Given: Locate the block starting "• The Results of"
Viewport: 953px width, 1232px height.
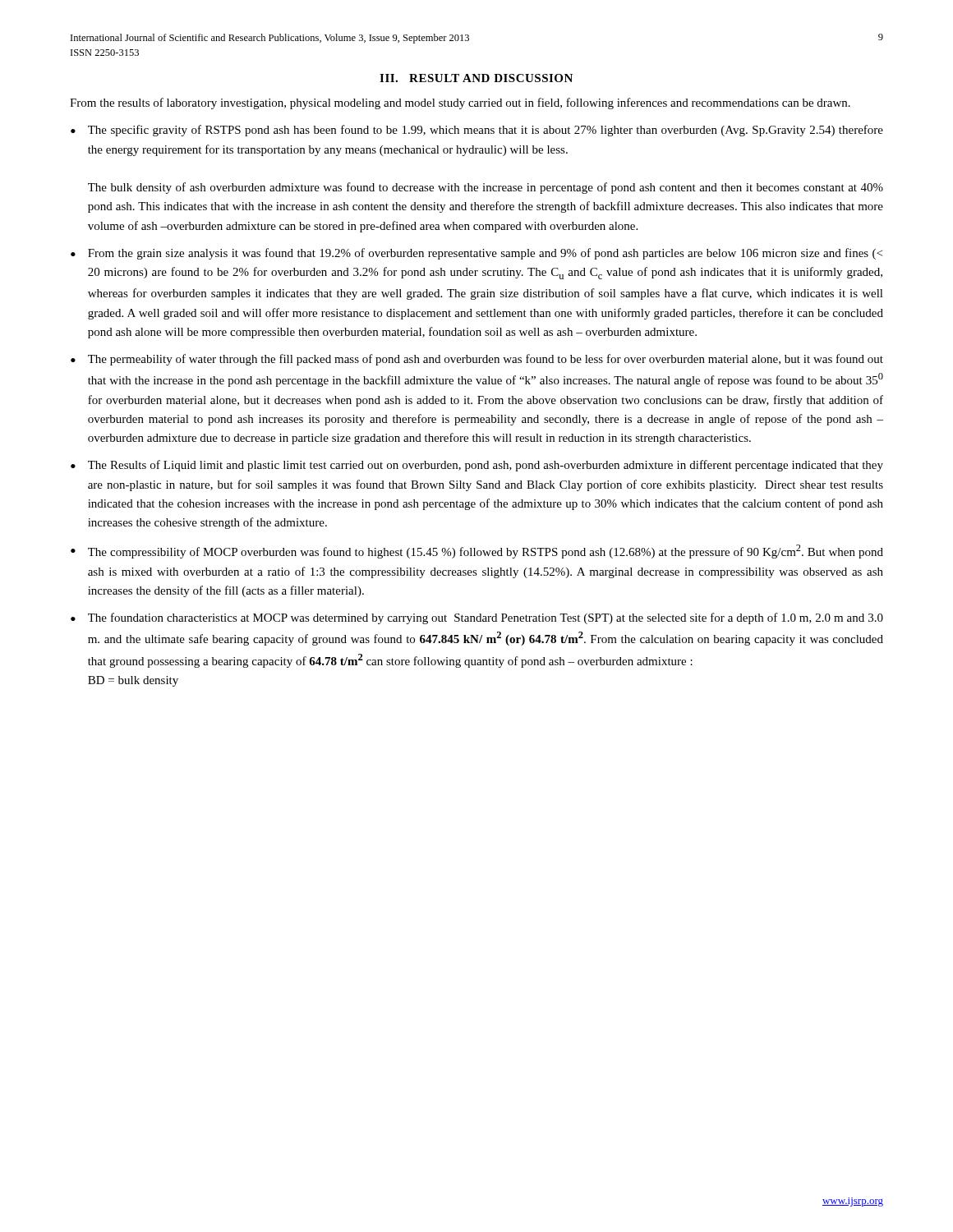Looking at the screenshot, I should point(476,494).
